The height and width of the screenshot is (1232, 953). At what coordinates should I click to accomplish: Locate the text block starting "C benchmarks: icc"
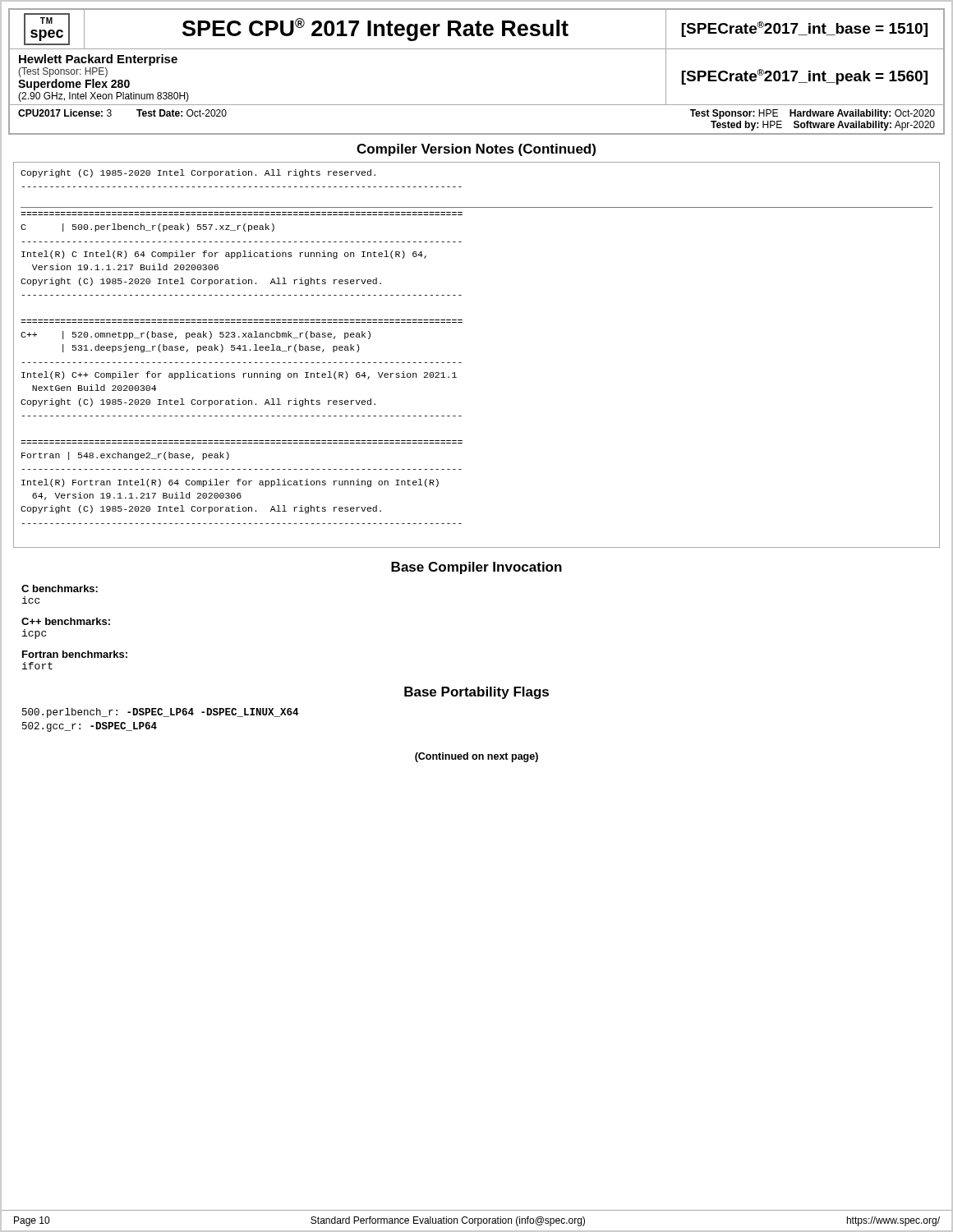[60, 588]
